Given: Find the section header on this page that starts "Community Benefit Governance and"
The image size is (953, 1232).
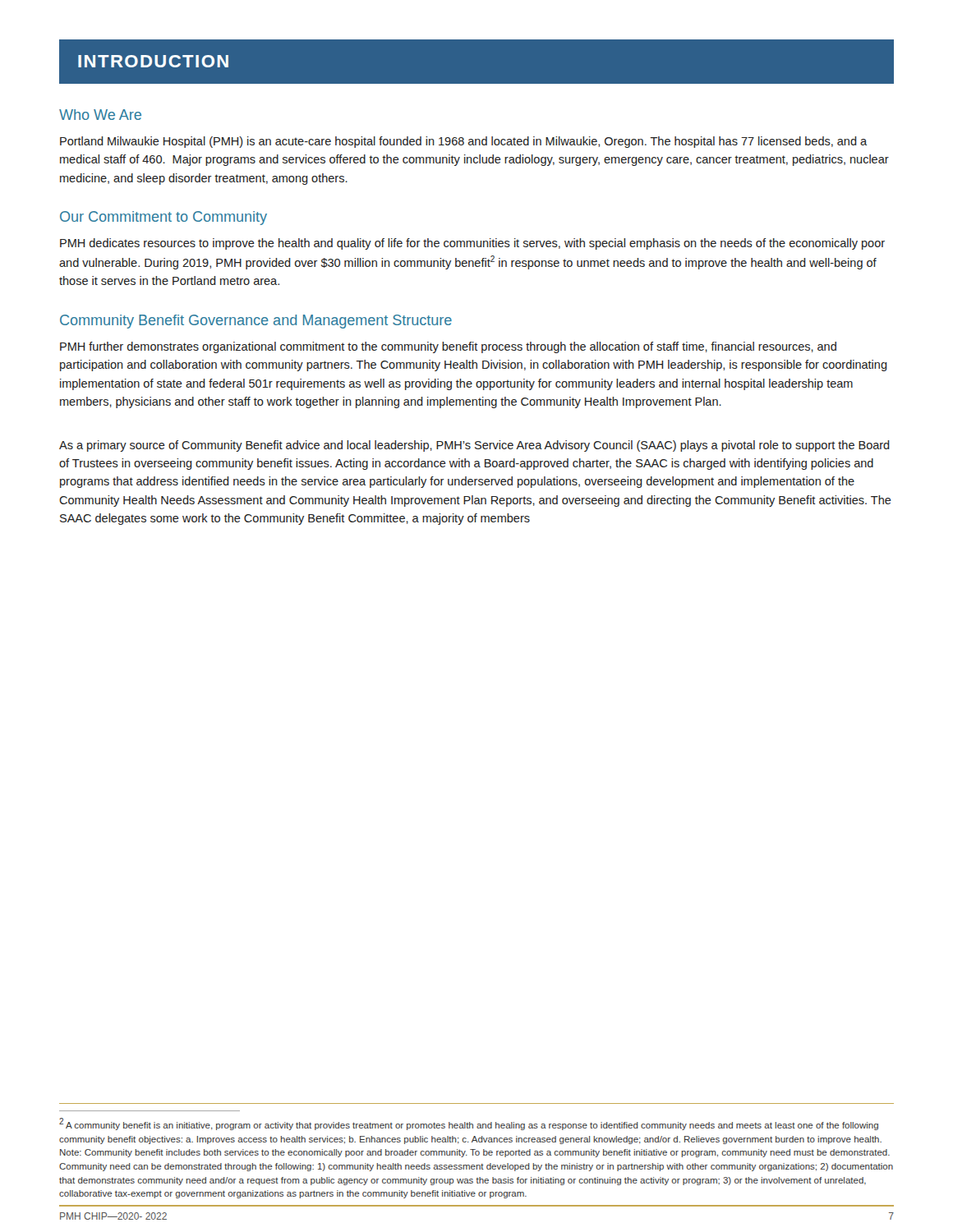Looking at the screenshot, I should (256, 320).
